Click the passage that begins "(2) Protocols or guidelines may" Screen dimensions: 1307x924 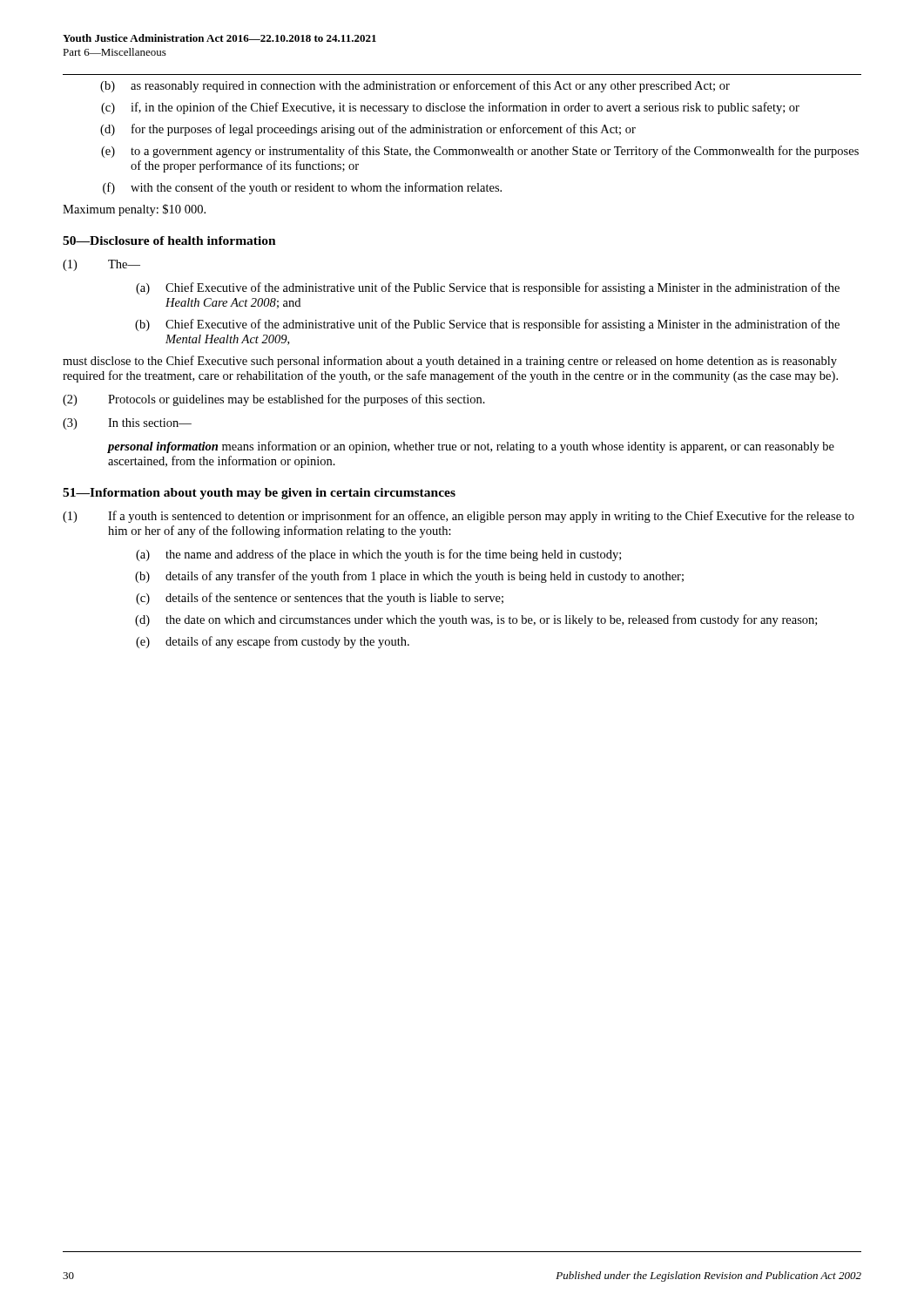tap(462, 399)
